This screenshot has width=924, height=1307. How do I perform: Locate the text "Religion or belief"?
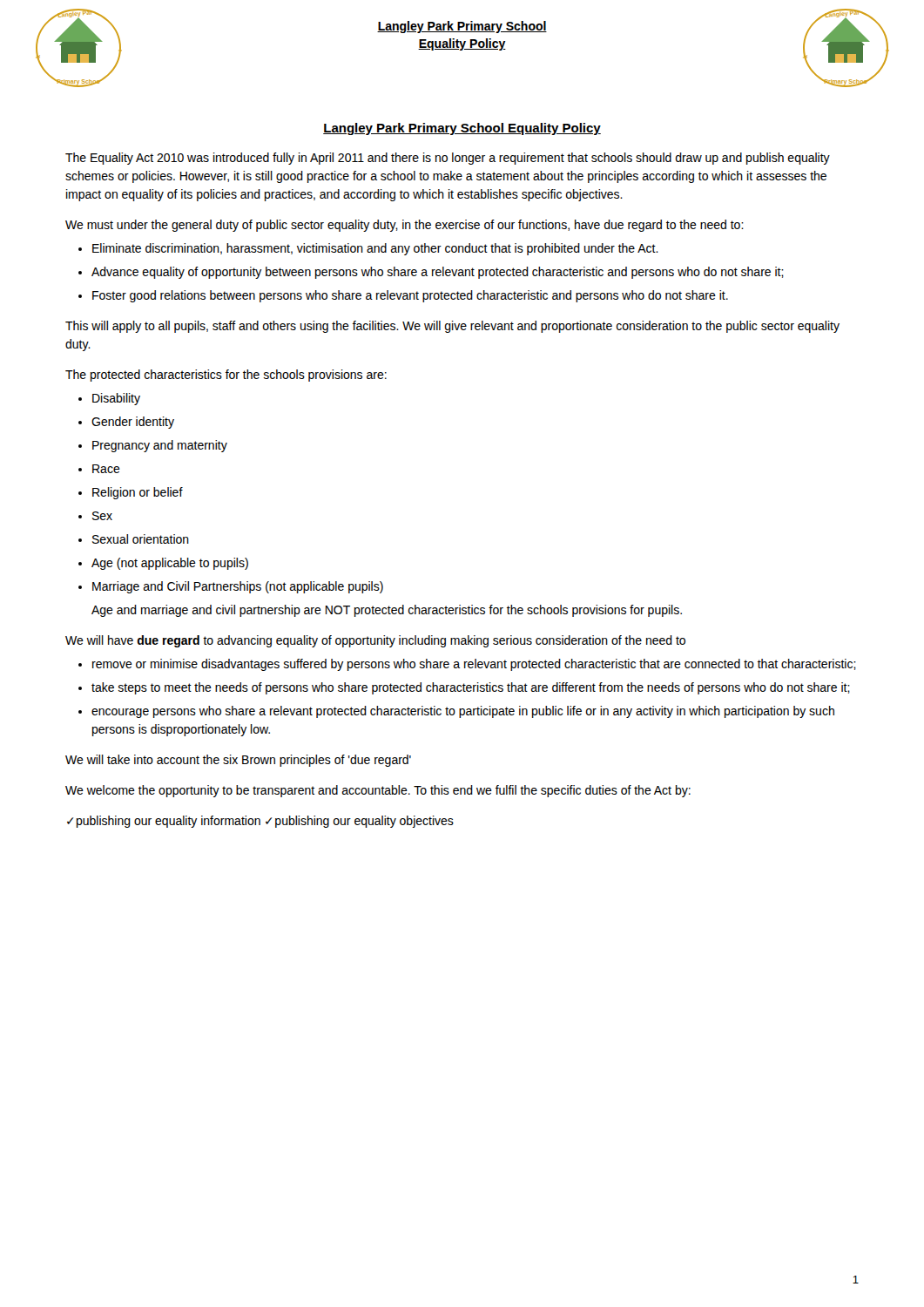(137, 492)
